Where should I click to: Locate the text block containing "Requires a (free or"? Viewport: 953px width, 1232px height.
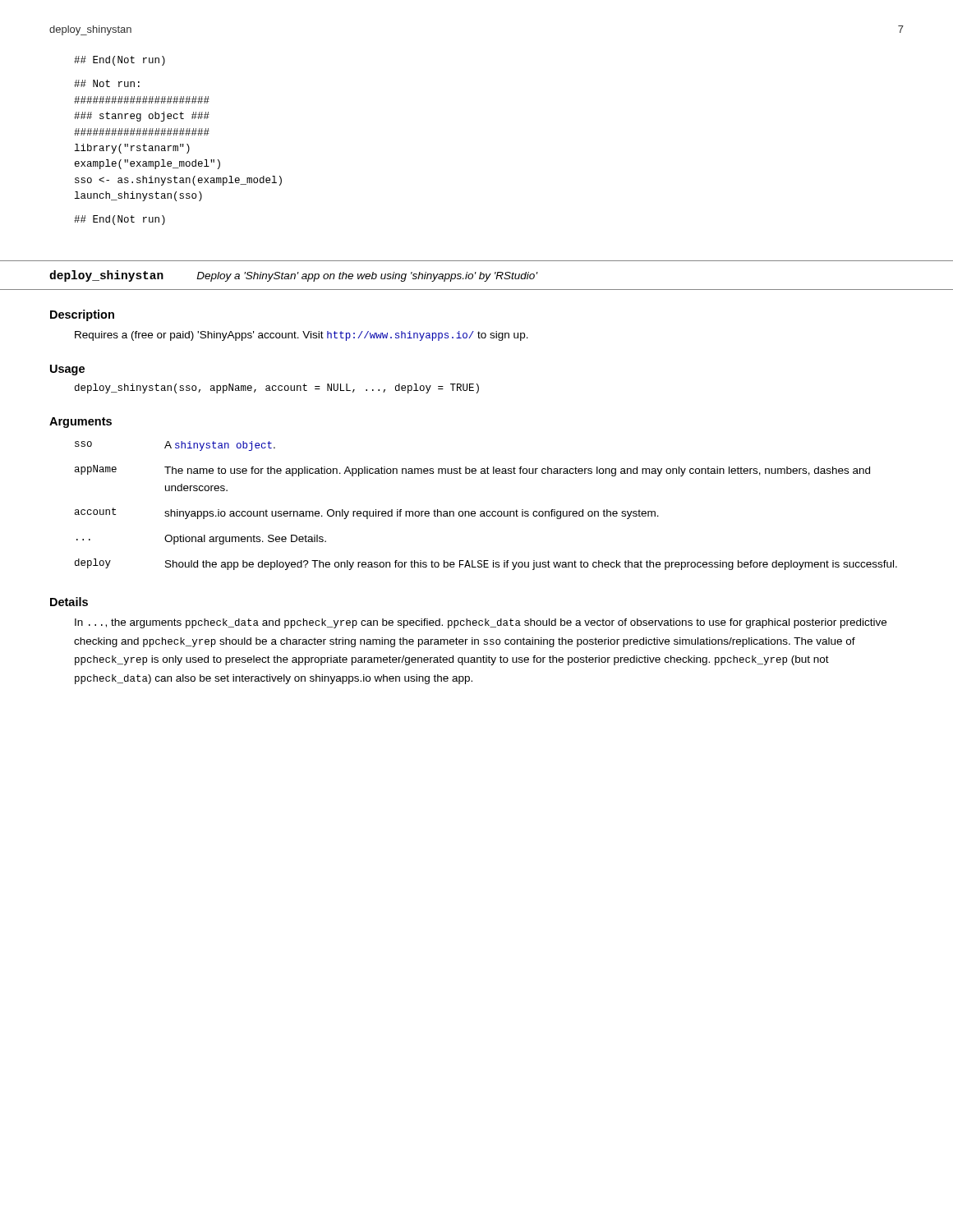pyautogui.click(x=301, y=335)
